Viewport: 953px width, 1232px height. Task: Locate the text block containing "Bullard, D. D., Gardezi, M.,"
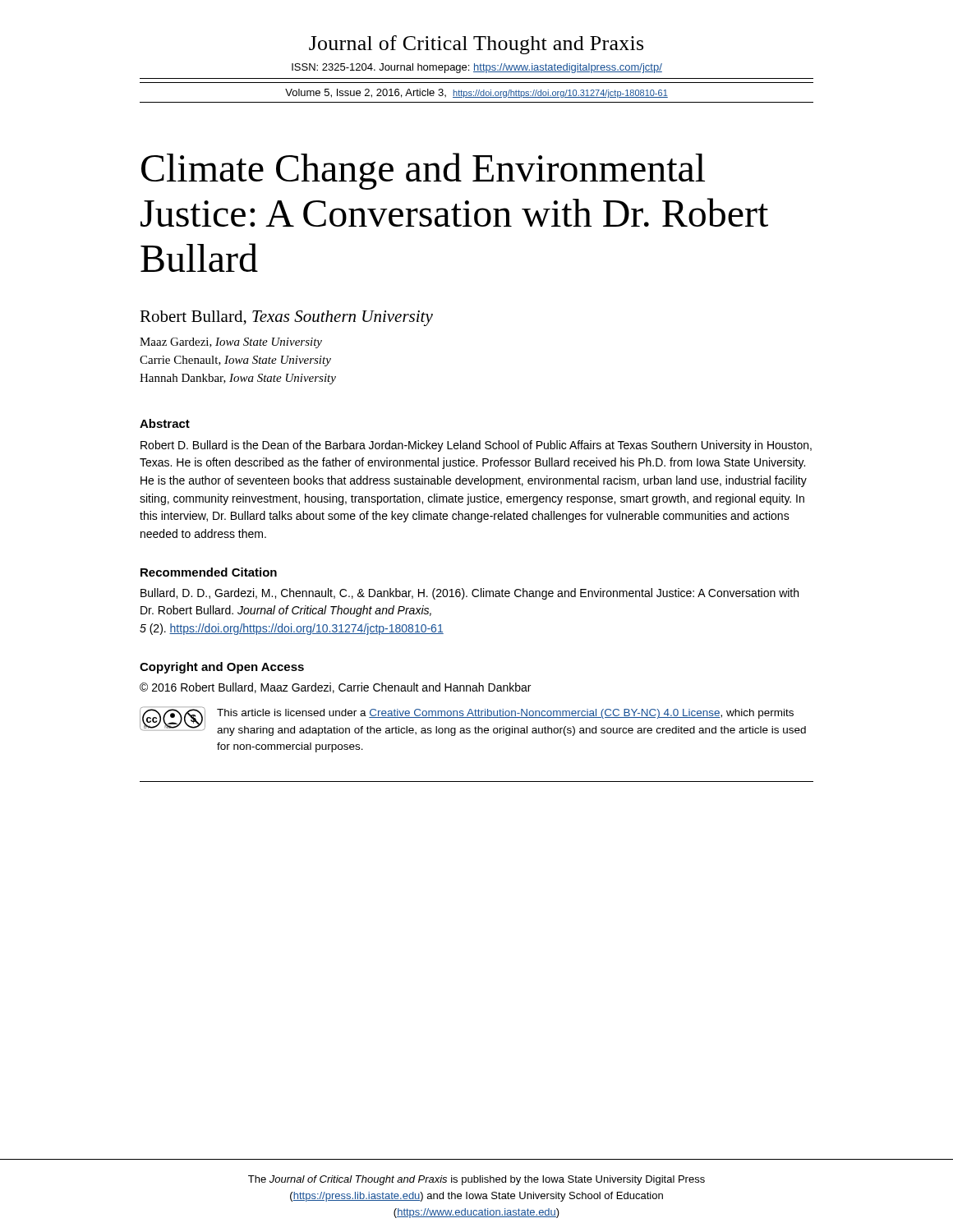click(x=470, y=594)
